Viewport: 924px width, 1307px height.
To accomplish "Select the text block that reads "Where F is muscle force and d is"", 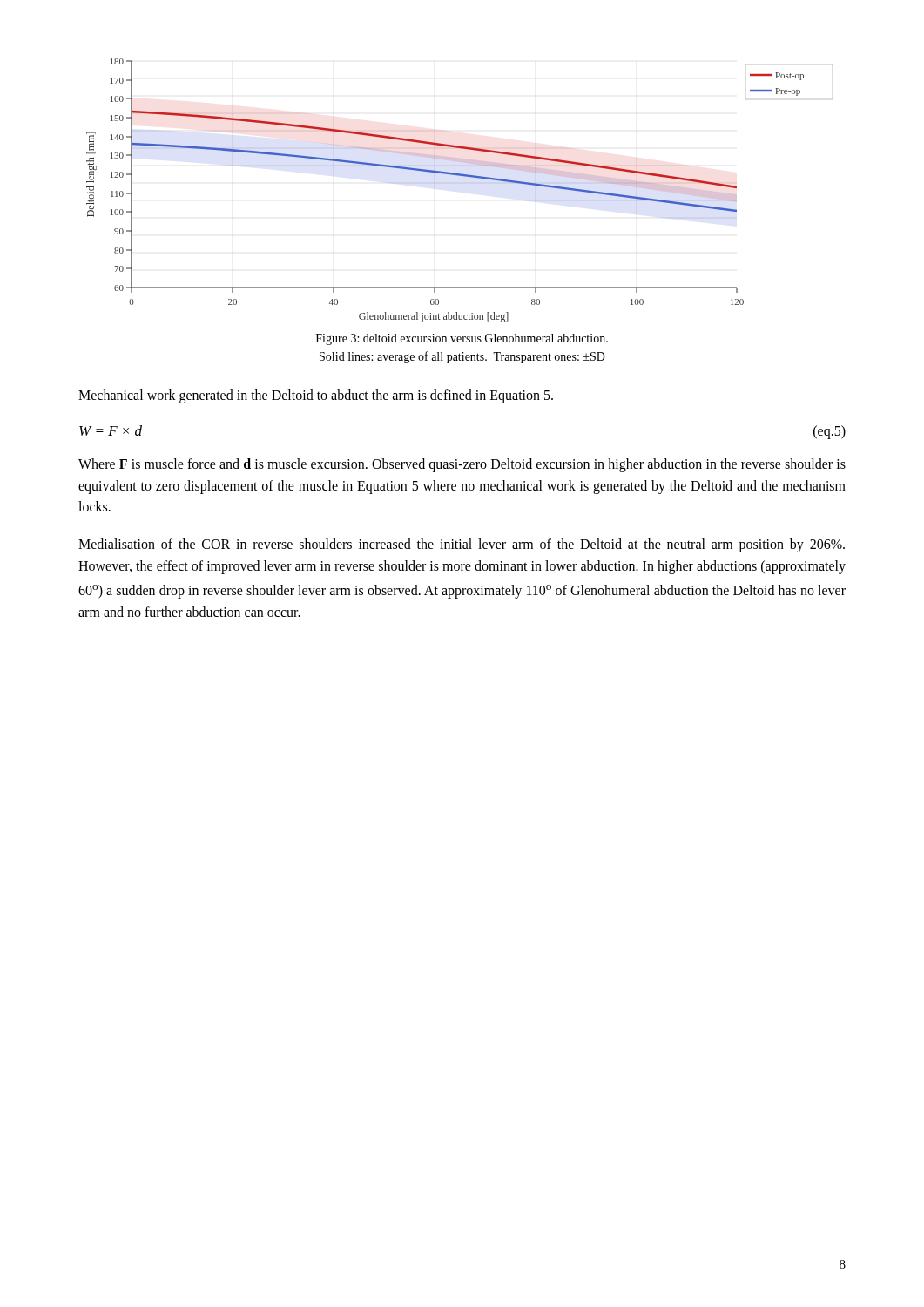I will pyautogui.click(x=462, y=485).
